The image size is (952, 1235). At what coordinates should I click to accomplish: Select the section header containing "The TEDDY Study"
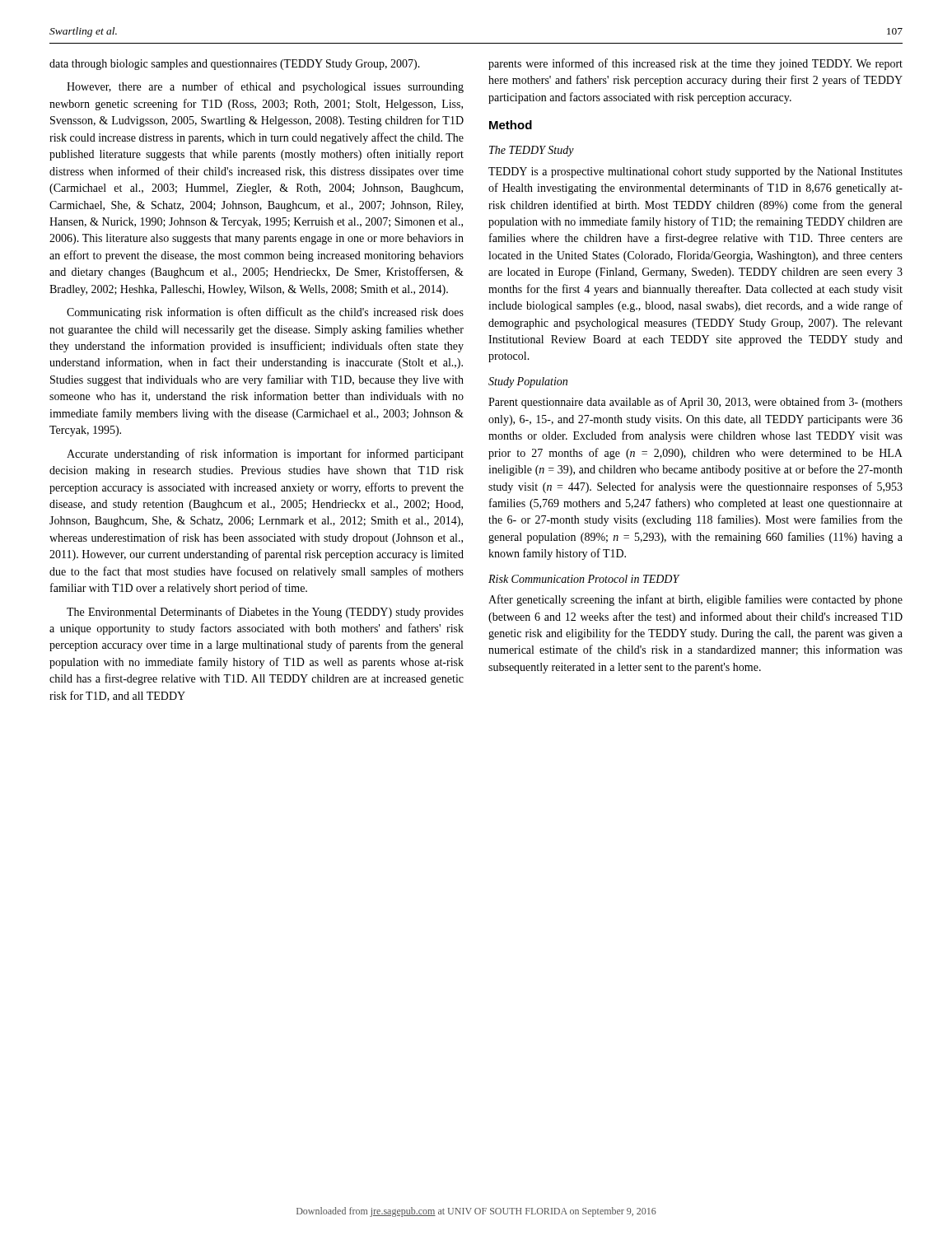[x=531, y=150]
